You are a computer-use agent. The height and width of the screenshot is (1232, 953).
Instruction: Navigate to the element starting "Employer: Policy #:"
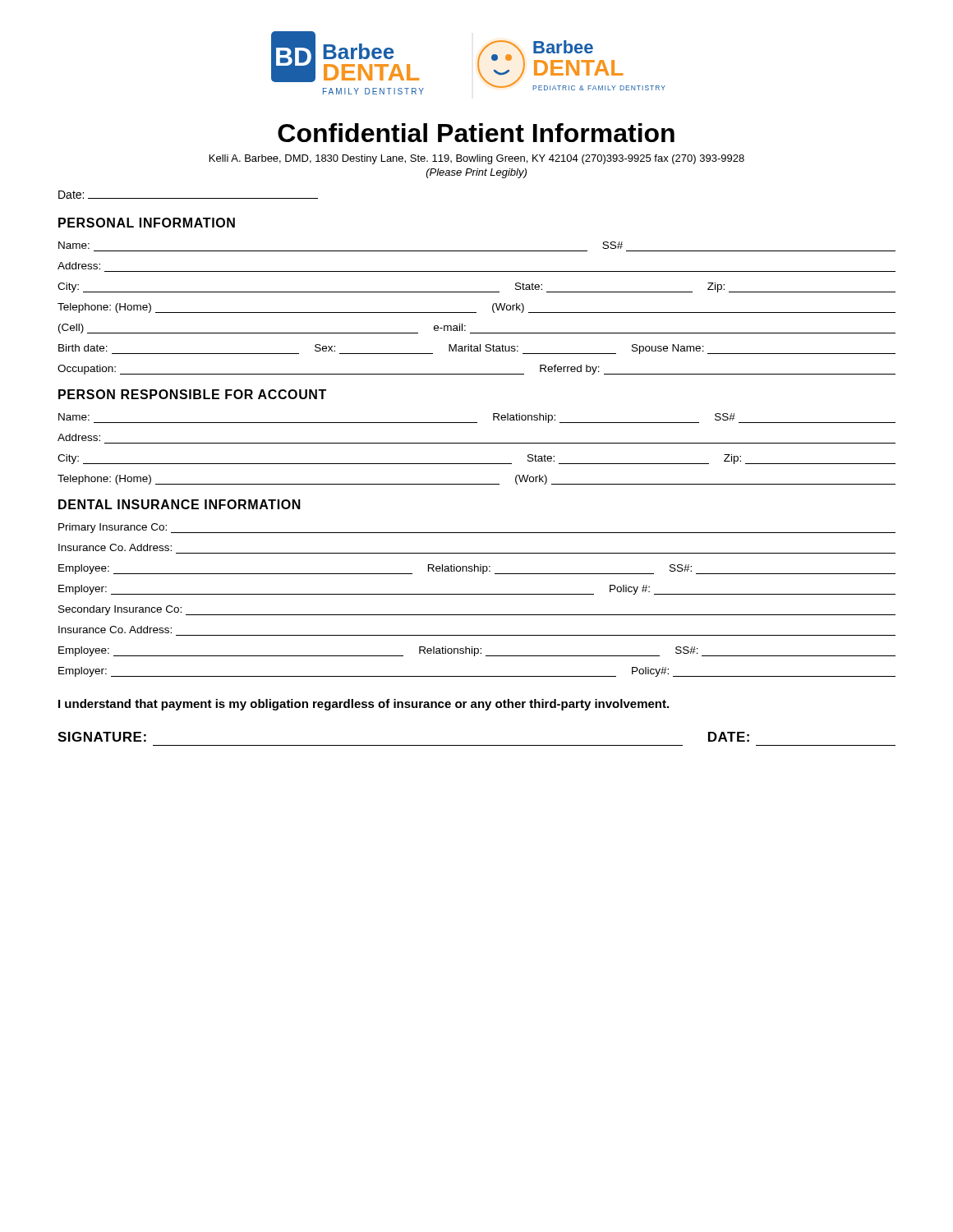(476, 588)
